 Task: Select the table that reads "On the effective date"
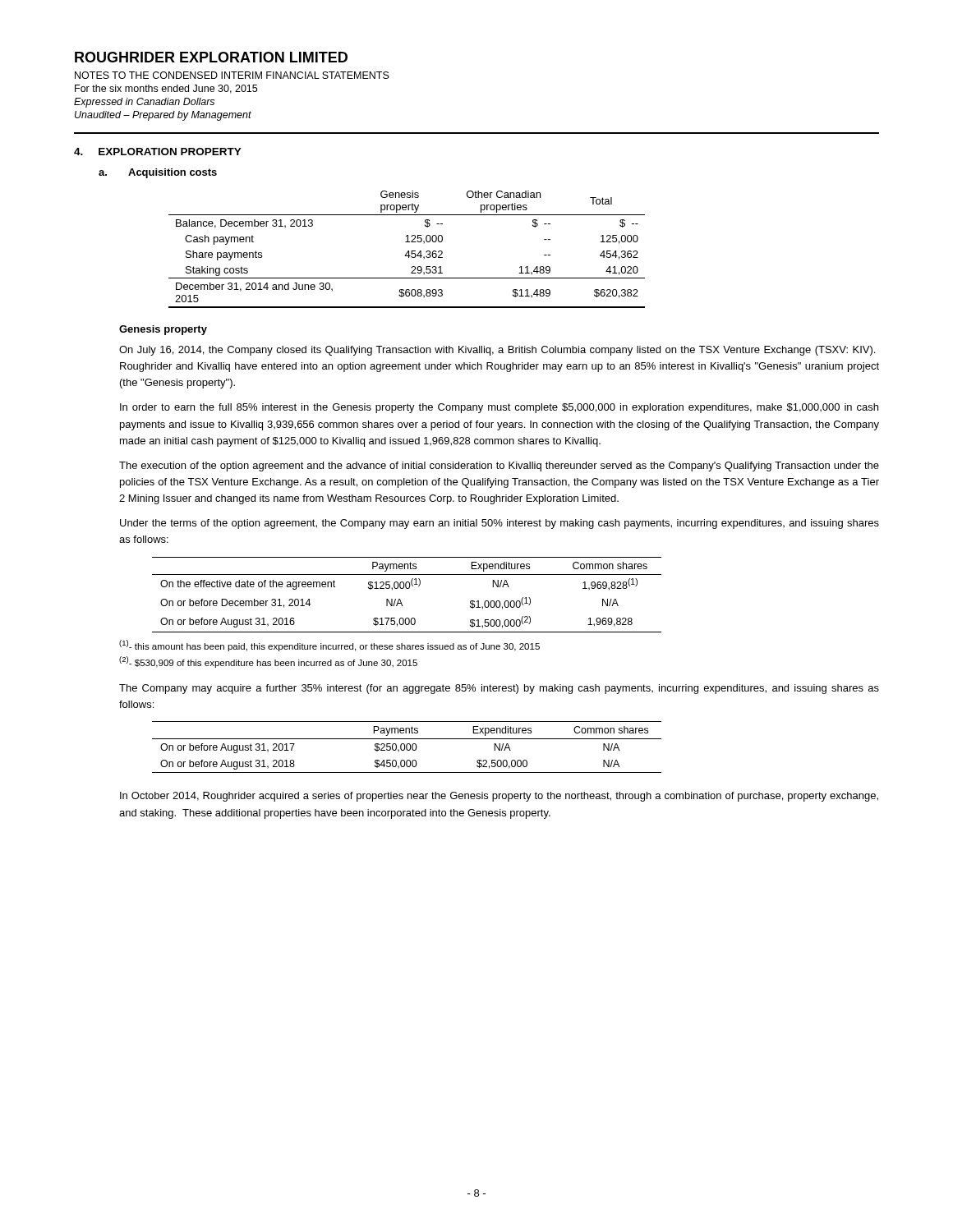(499, 594)
